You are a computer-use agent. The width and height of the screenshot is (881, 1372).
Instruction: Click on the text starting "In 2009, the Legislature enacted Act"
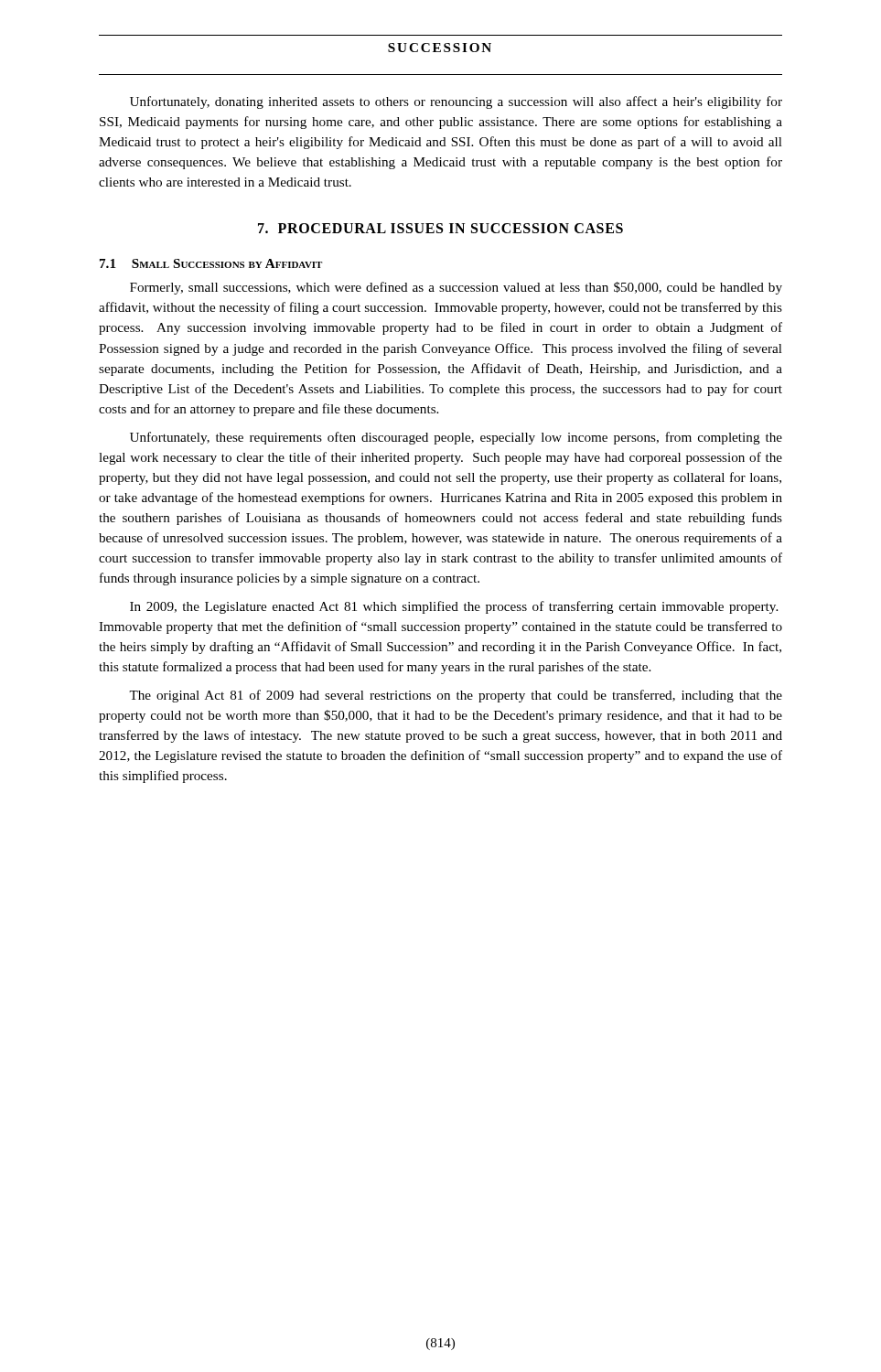pos(440,637)
